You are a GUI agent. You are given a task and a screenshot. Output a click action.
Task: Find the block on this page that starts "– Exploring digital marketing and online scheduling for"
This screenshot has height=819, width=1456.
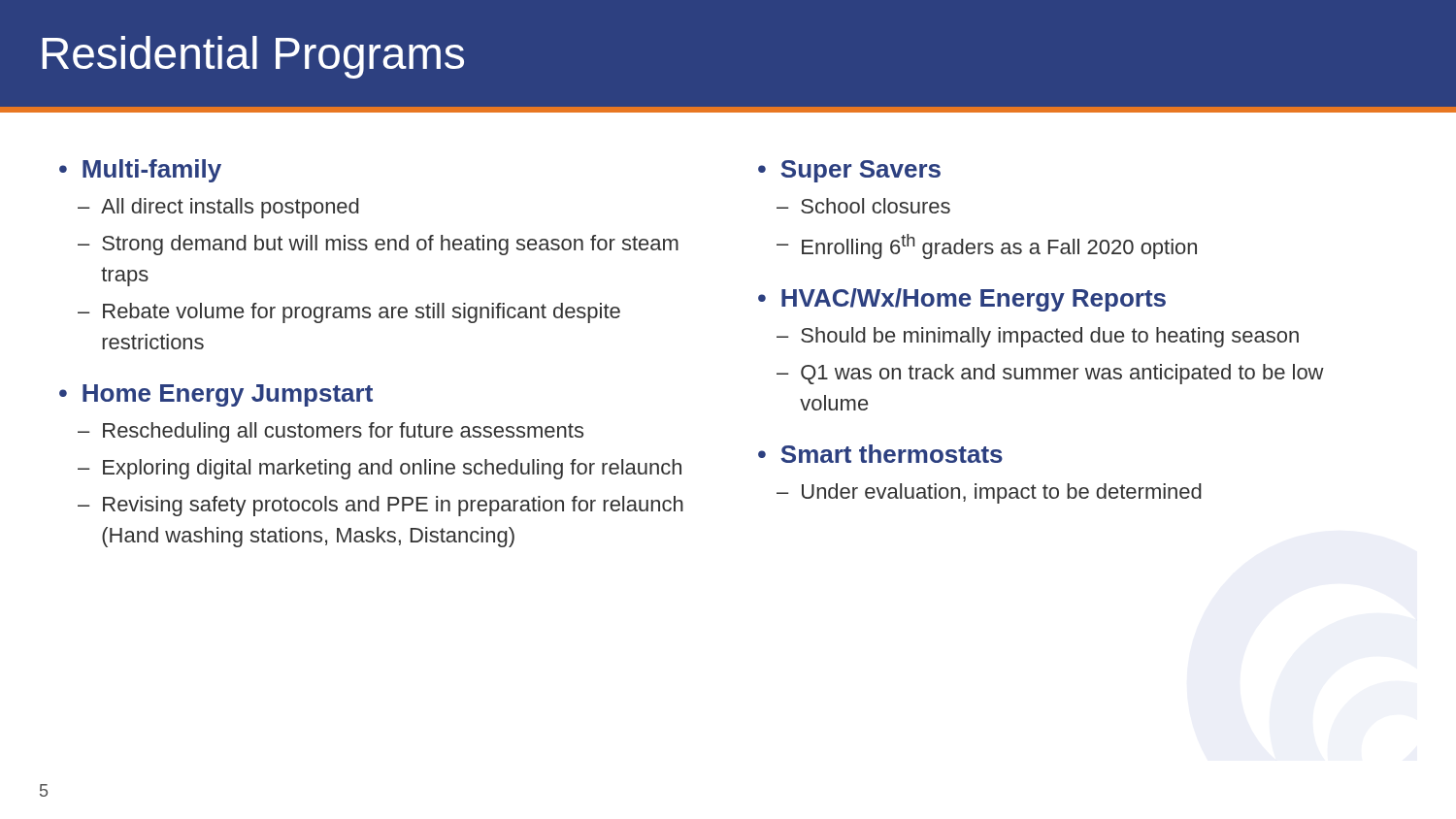(380, 467)
